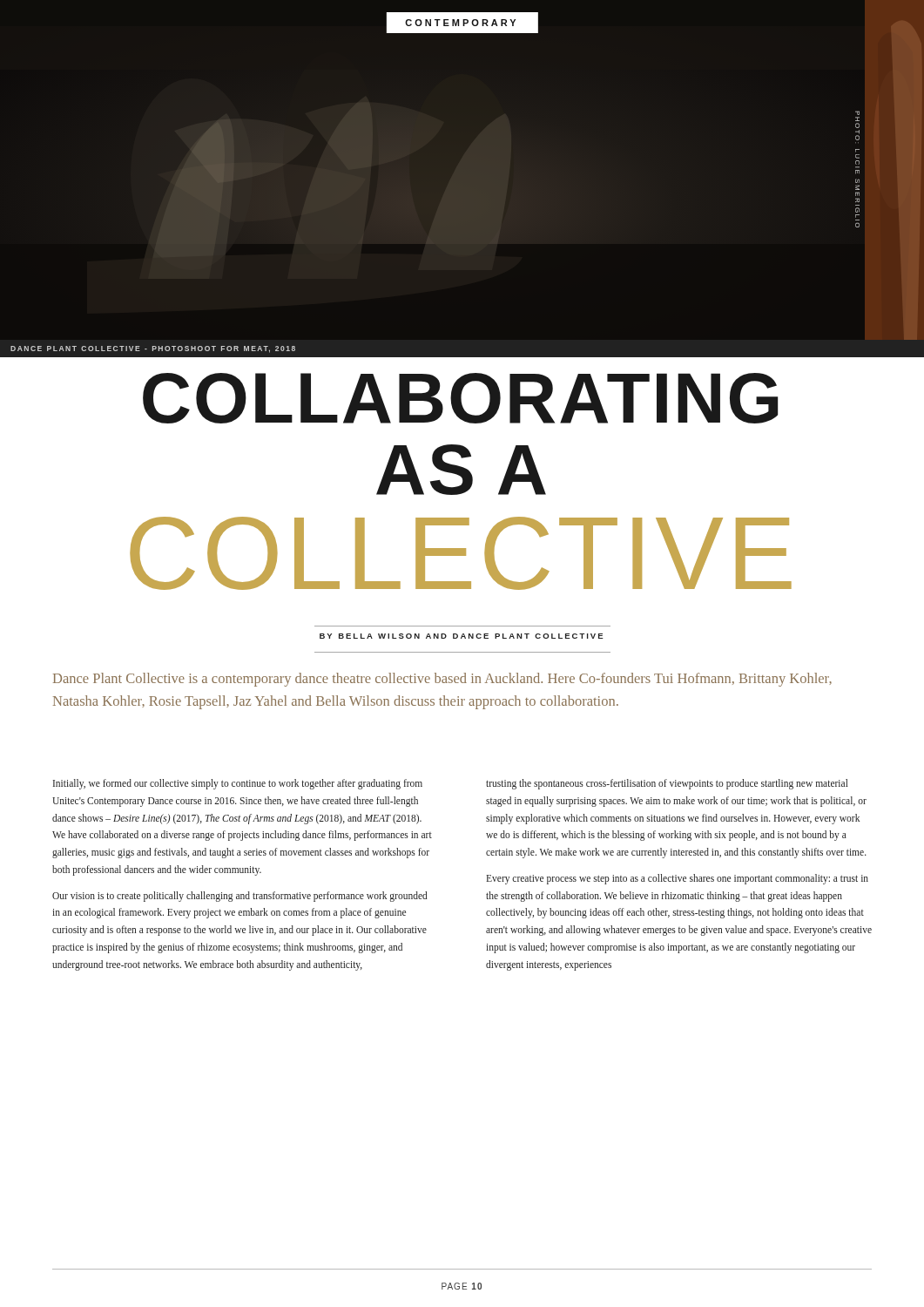Click a photo

coord(462,170)
